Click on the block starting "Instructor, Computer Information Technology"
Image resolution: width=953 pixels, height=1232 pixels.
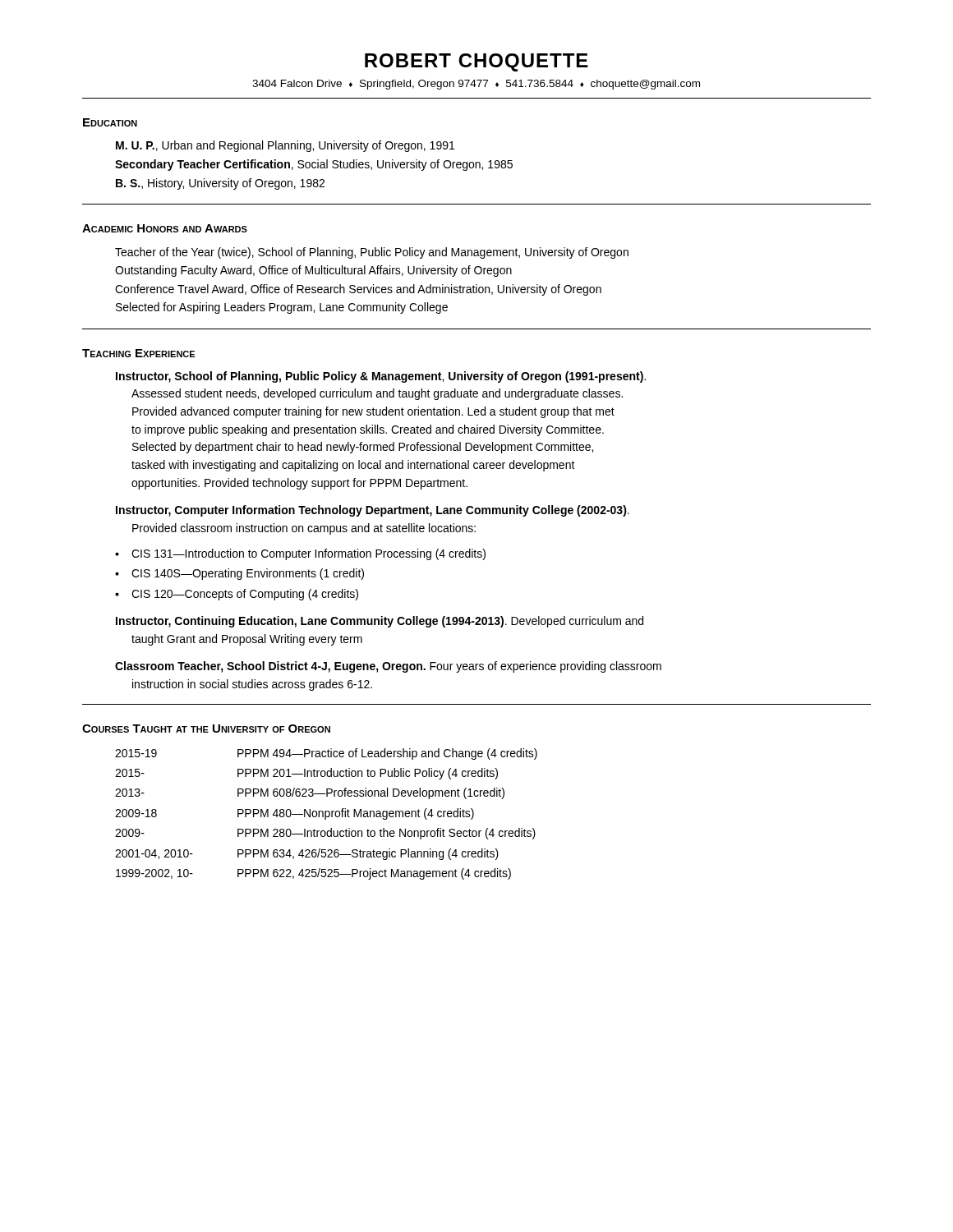tap(493, 552)
